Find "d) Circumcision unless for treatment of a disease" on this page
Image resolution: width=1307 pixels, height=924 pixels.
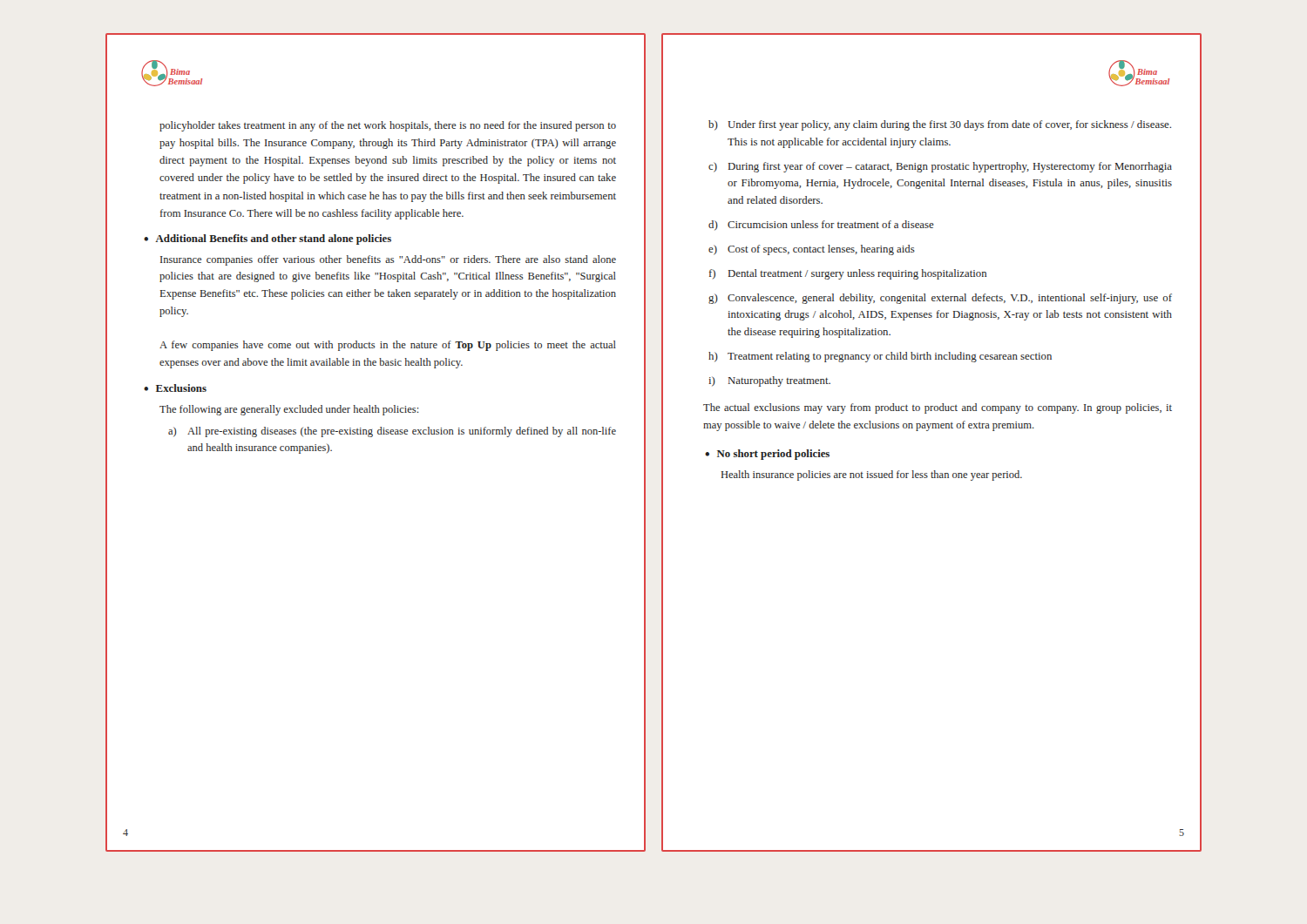tap(821, 226)
